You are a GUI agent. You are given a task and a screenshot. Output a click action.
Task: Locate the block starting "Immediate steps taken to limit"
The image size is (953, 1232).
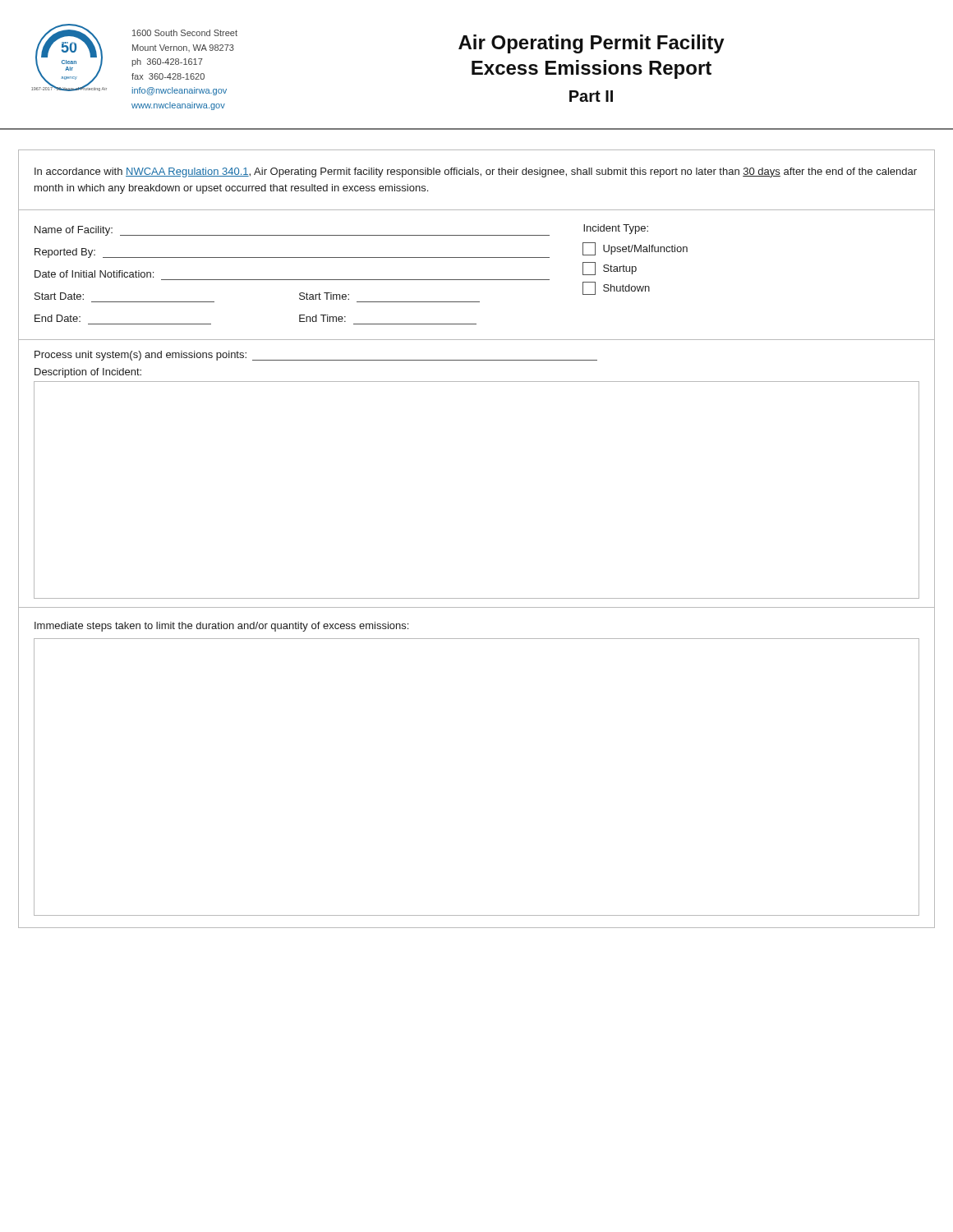click(222, 625)
